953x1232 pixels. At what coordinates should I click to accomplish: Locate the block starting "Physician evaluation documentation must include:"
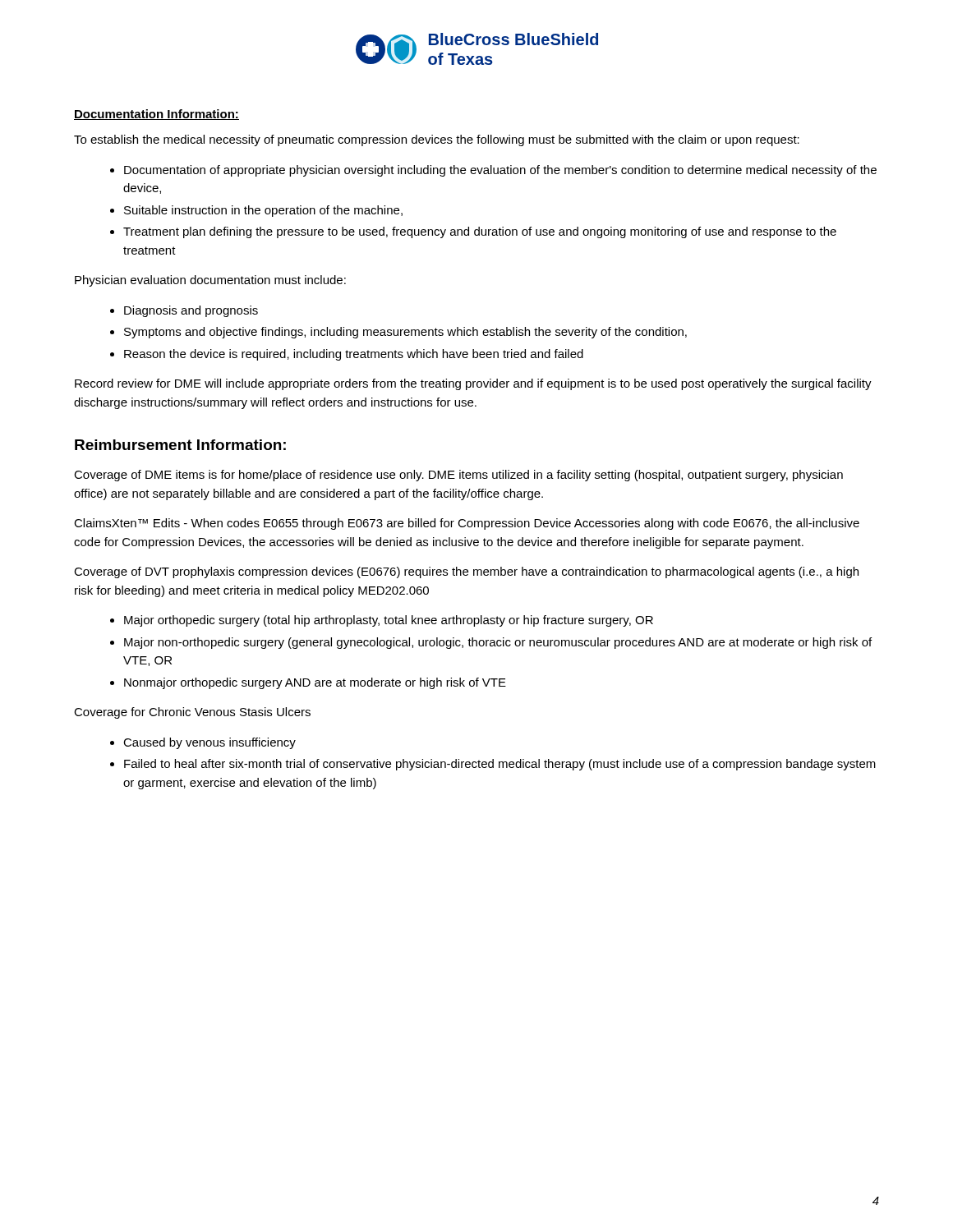coord(210,280)
